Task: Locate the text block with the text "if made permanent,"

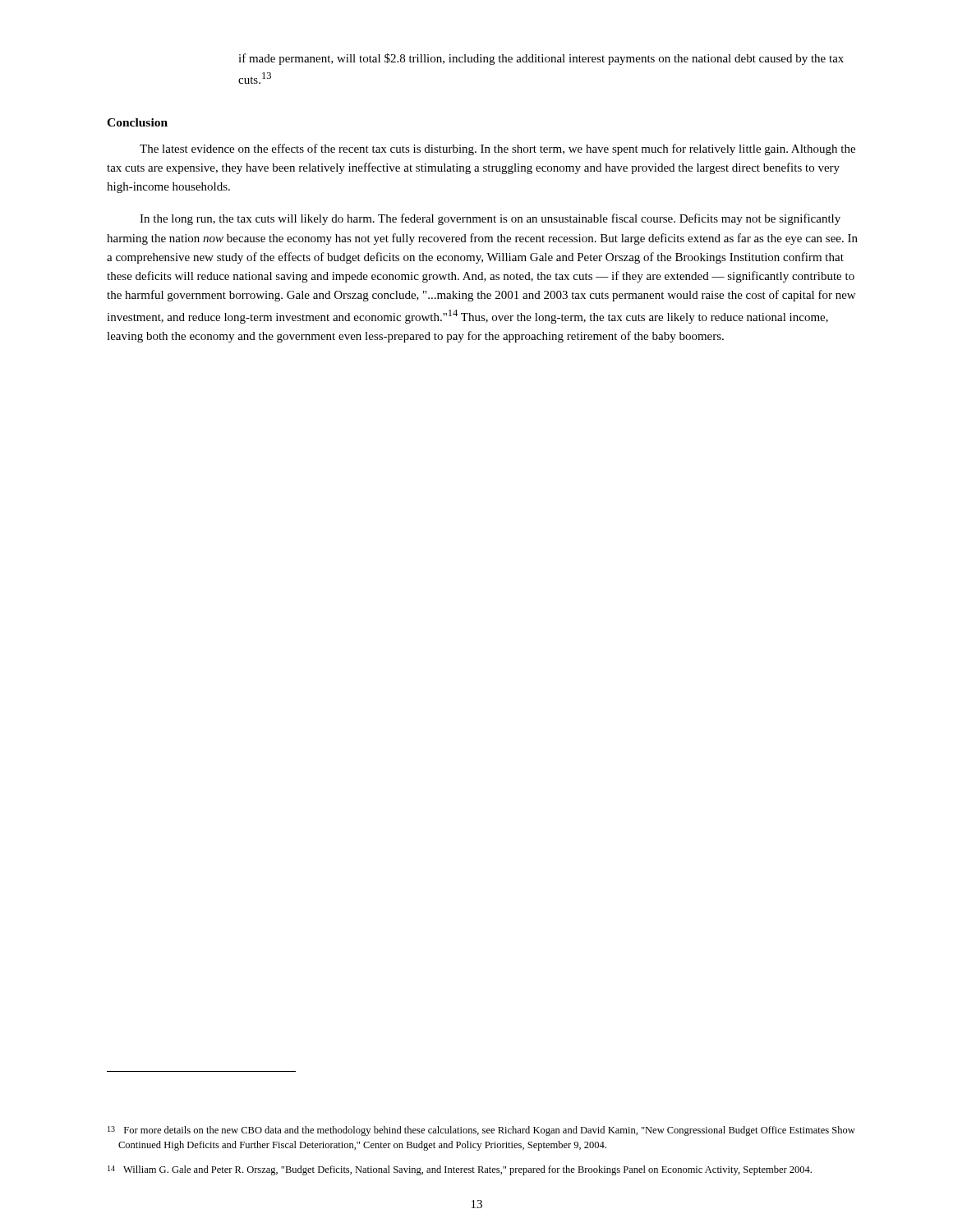Action: pos(541,69)
